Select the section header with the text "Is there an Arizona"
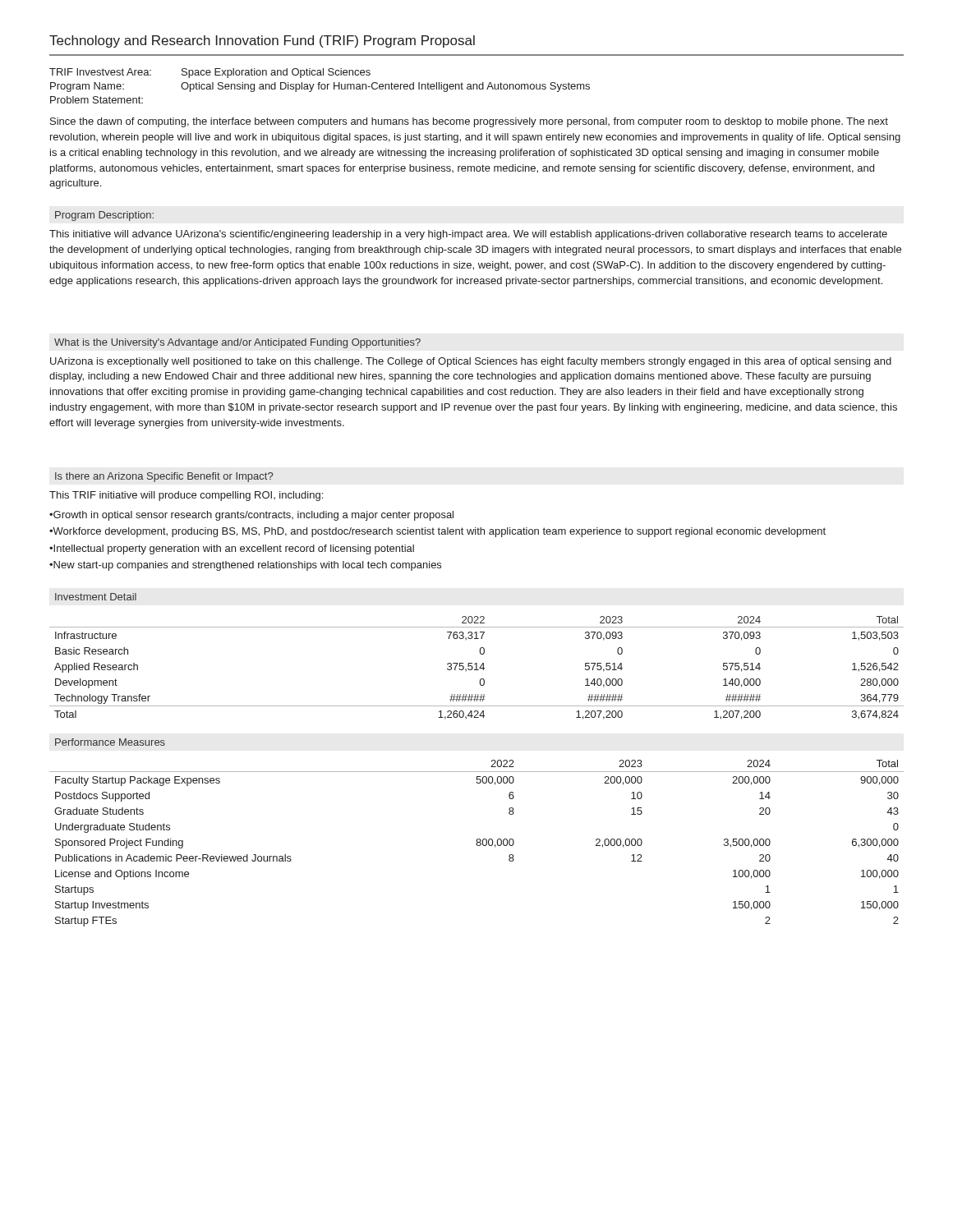This screenshot has height=1232, width=953. pos(164,476)
